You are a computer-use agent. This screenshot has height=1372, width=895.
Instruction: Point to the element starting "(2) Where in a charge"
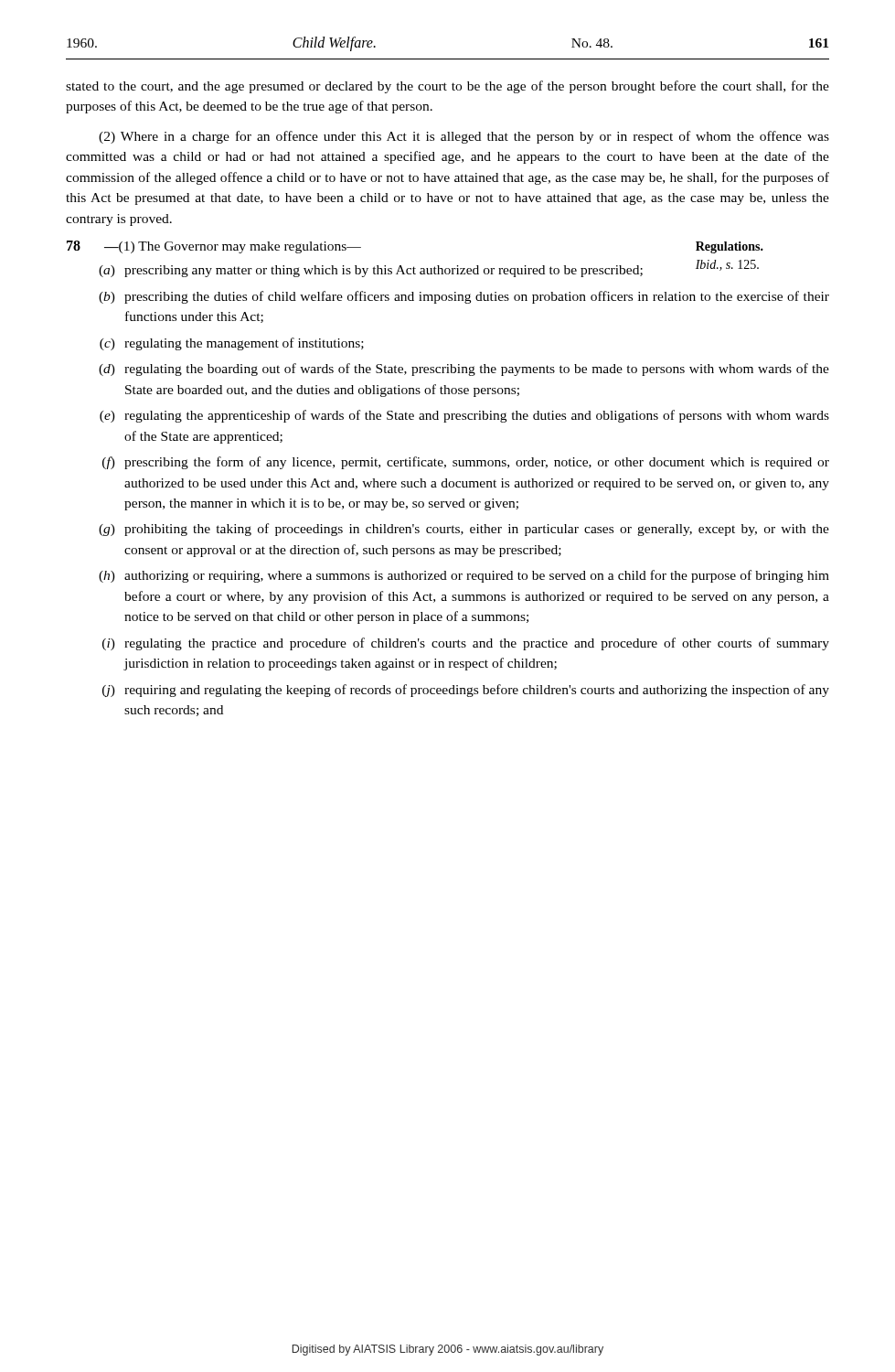coord(448,178)
